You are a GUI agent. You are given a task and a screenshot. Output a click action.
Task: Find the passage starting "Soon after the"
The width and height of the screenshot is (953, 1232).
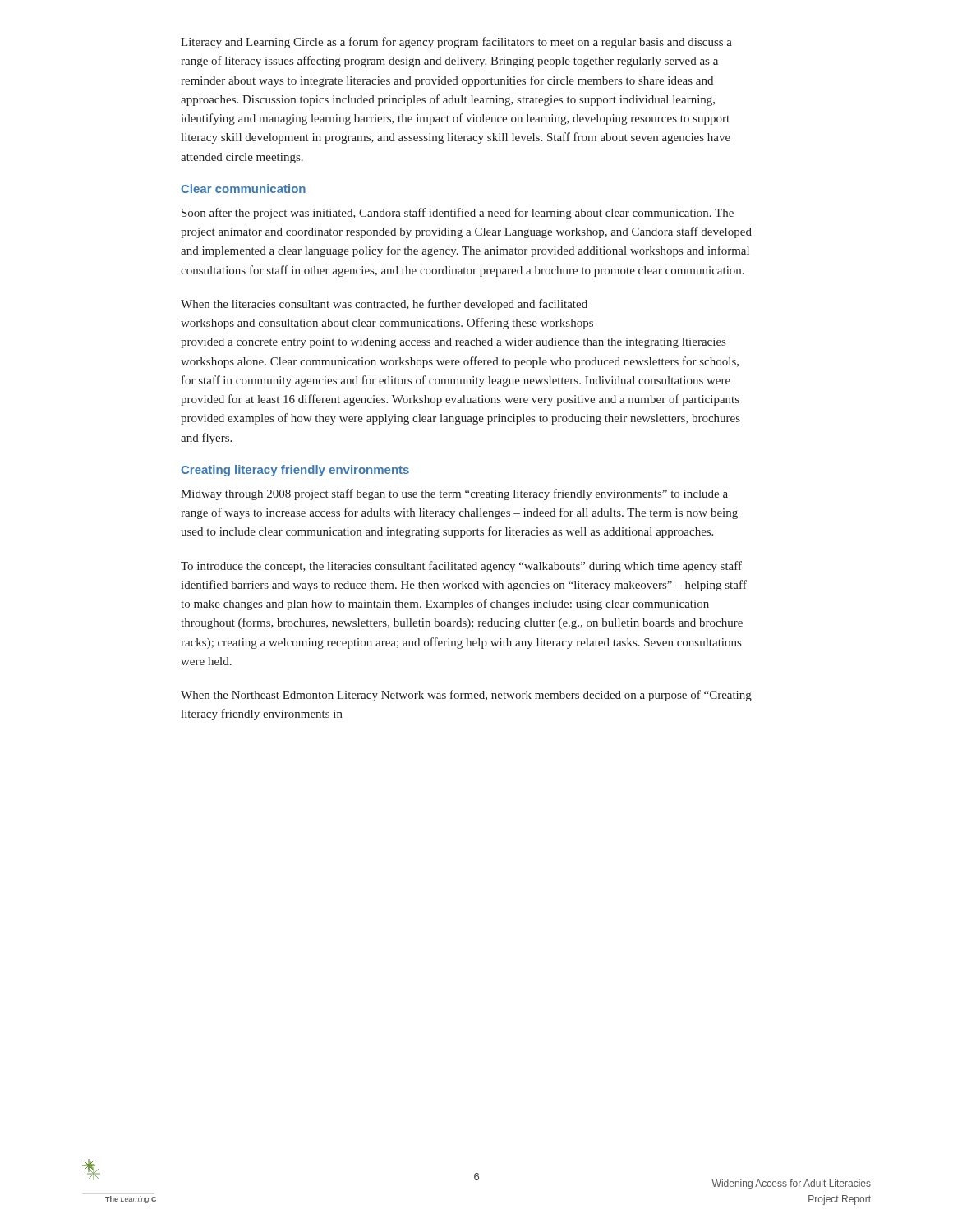[x=466, y=241]
